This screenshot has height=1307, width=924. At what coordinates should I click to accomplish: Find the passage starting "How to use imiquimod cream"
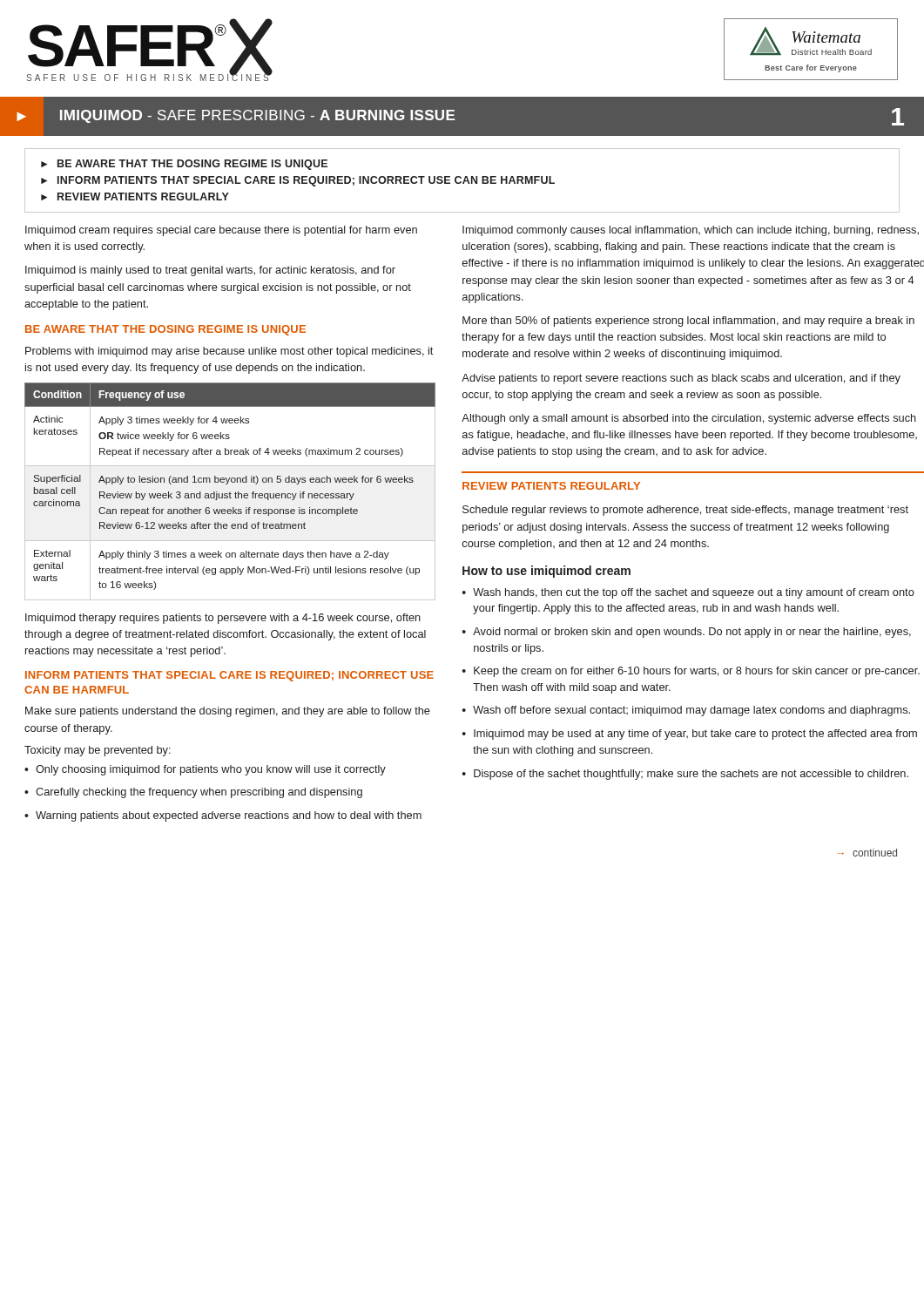pyautogui.click(x=547, y=571)
